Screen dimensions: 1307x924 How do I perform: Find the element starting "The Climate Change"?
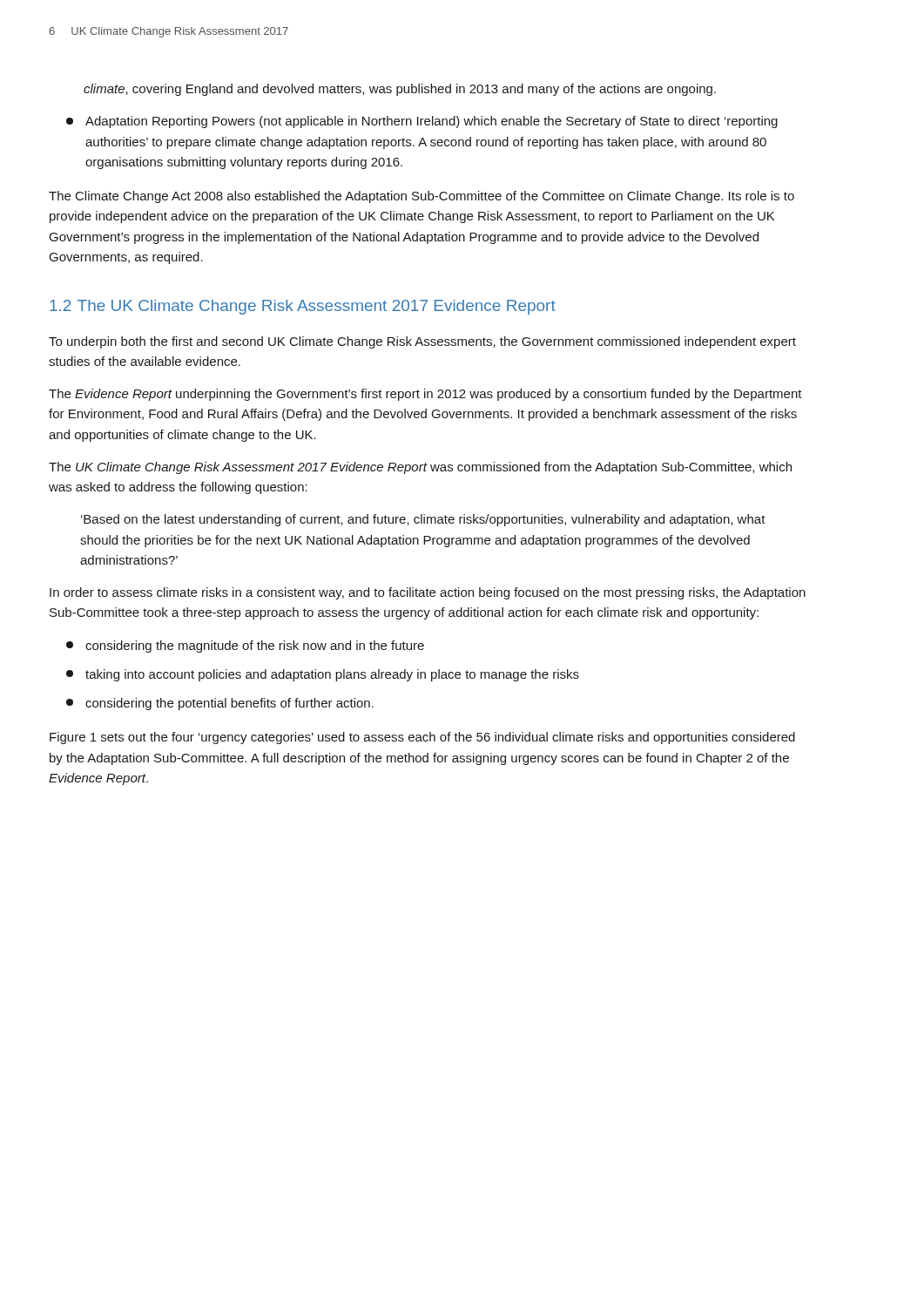pos(422,226)
